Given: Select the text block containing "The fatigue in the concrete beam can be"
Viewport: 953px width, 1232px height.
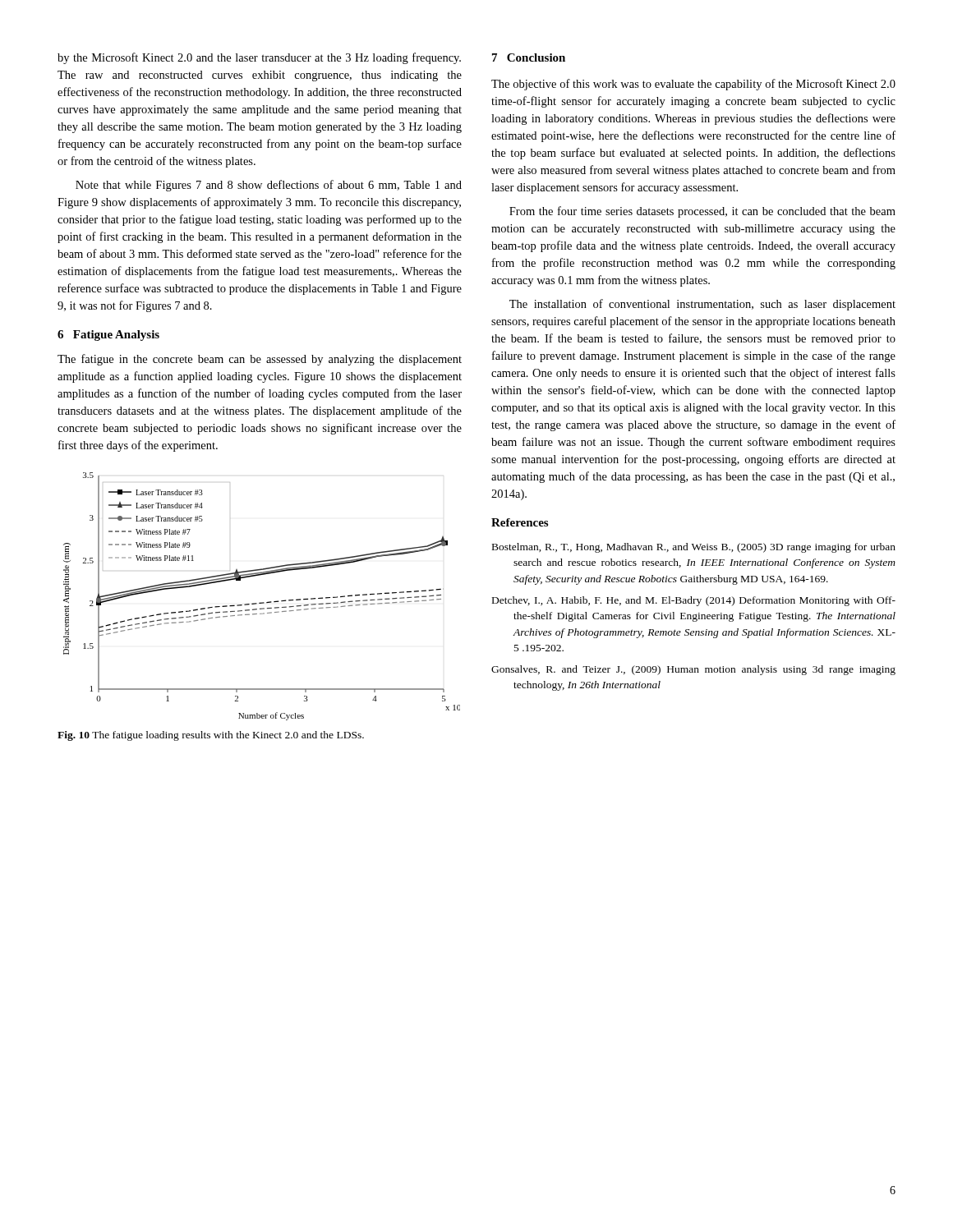Looking at the screenshot, I should coord(260,402).
